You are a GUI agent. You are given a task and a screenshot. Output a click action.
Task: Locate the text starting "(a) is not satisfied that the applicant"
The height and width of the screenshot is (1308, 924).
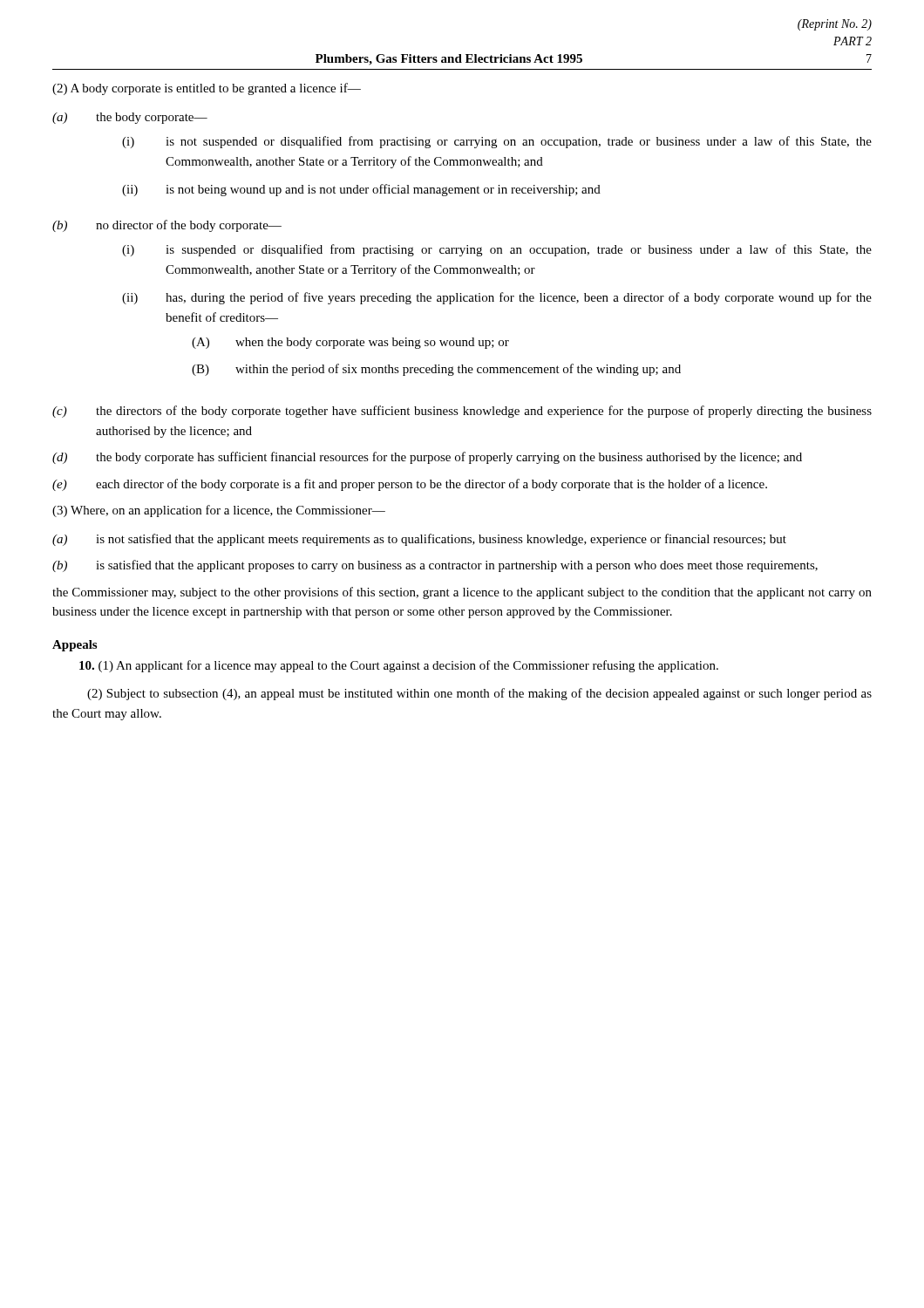tap(462, 539)
